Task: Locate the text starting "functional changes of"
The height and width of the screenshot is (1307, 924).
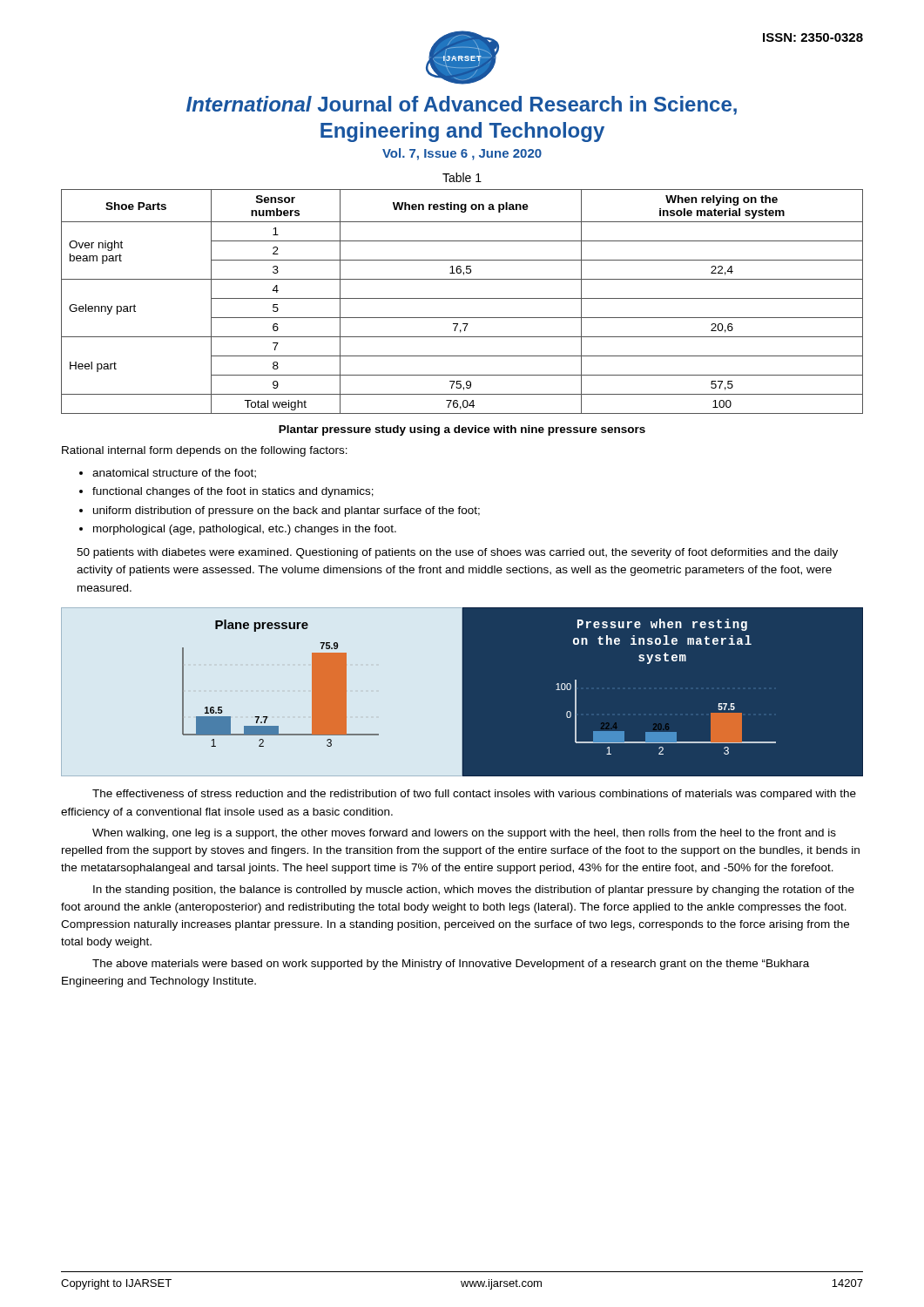Action: [233, 491]
